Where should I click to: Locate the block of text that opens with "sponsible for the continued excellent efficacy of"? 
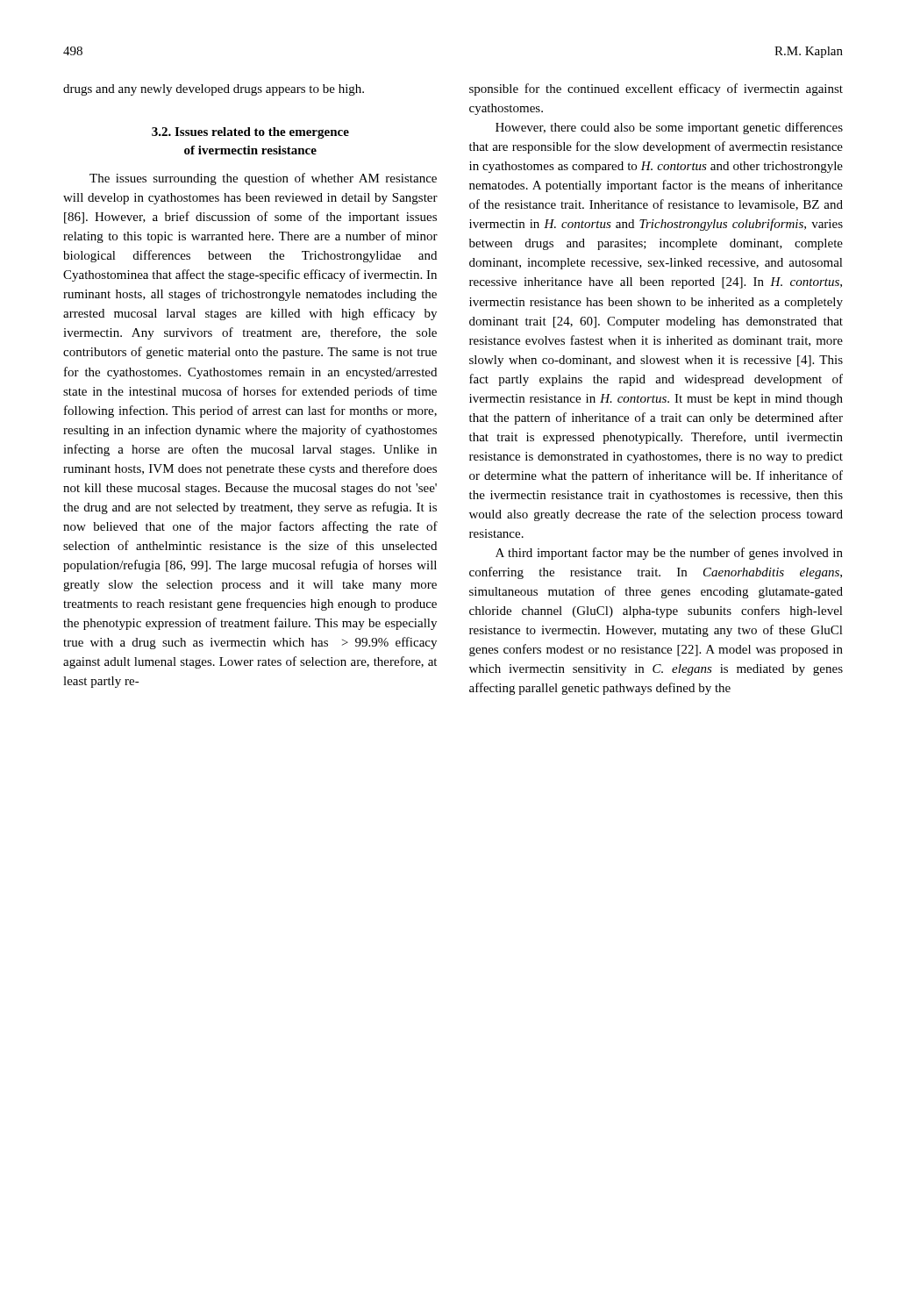tap(656, 388)
